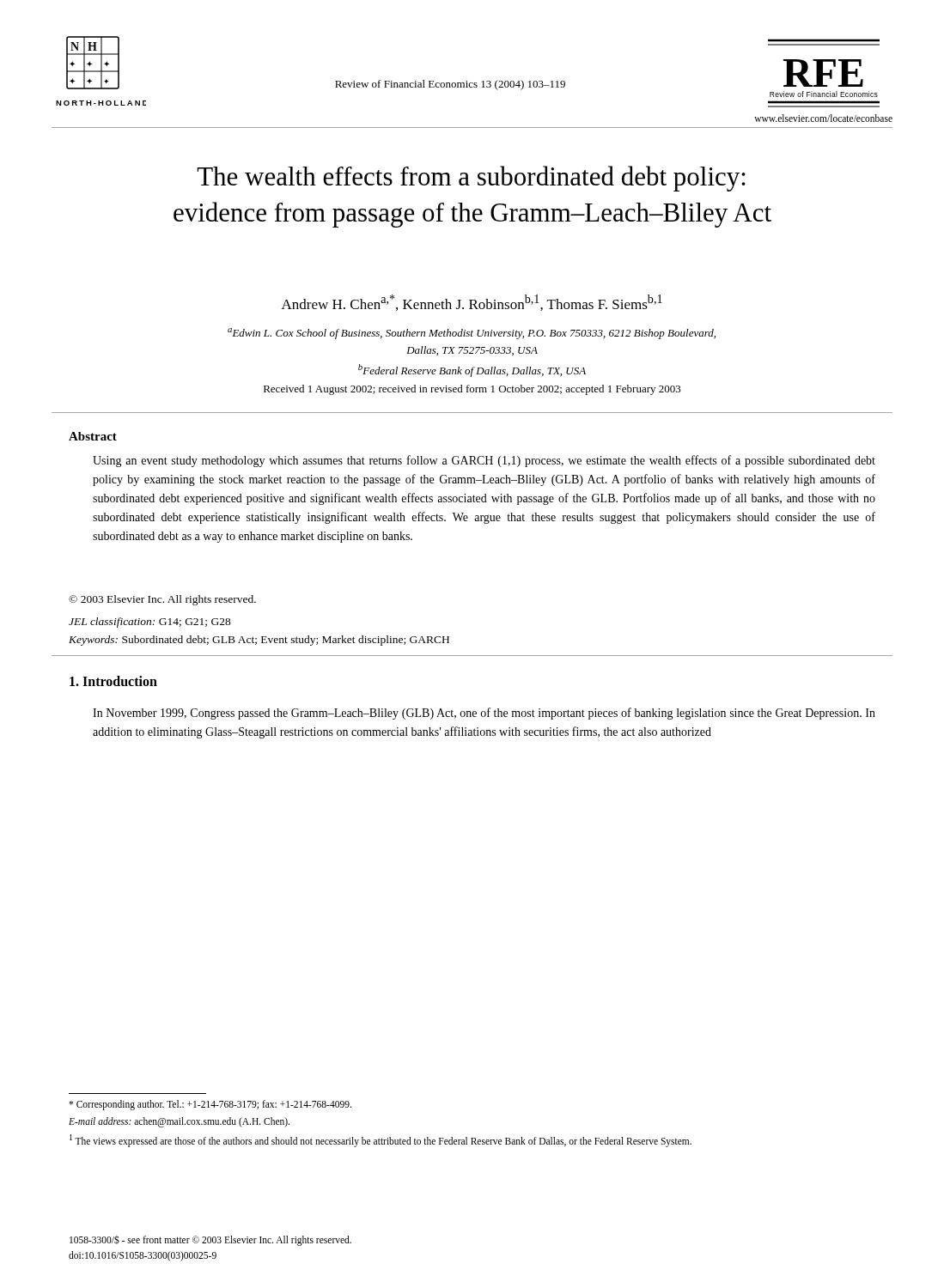Screen dimensions: 1288x944
Task: Locate the text with the text "Review of Financial Economics 13 (2004) 103–119"
Action: pos(450,84)
